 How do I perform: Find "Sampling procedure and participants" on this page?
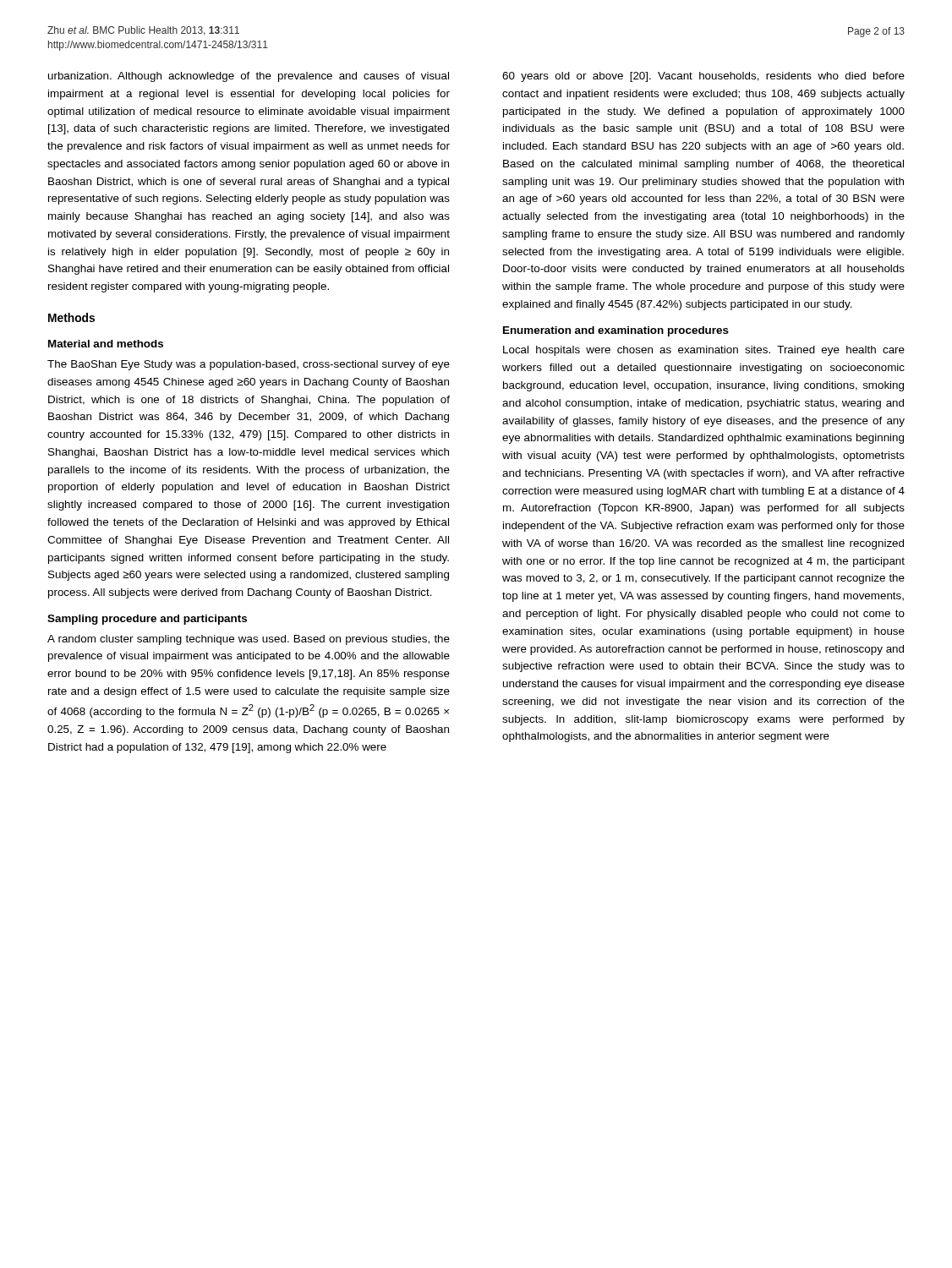click(147, 618)
